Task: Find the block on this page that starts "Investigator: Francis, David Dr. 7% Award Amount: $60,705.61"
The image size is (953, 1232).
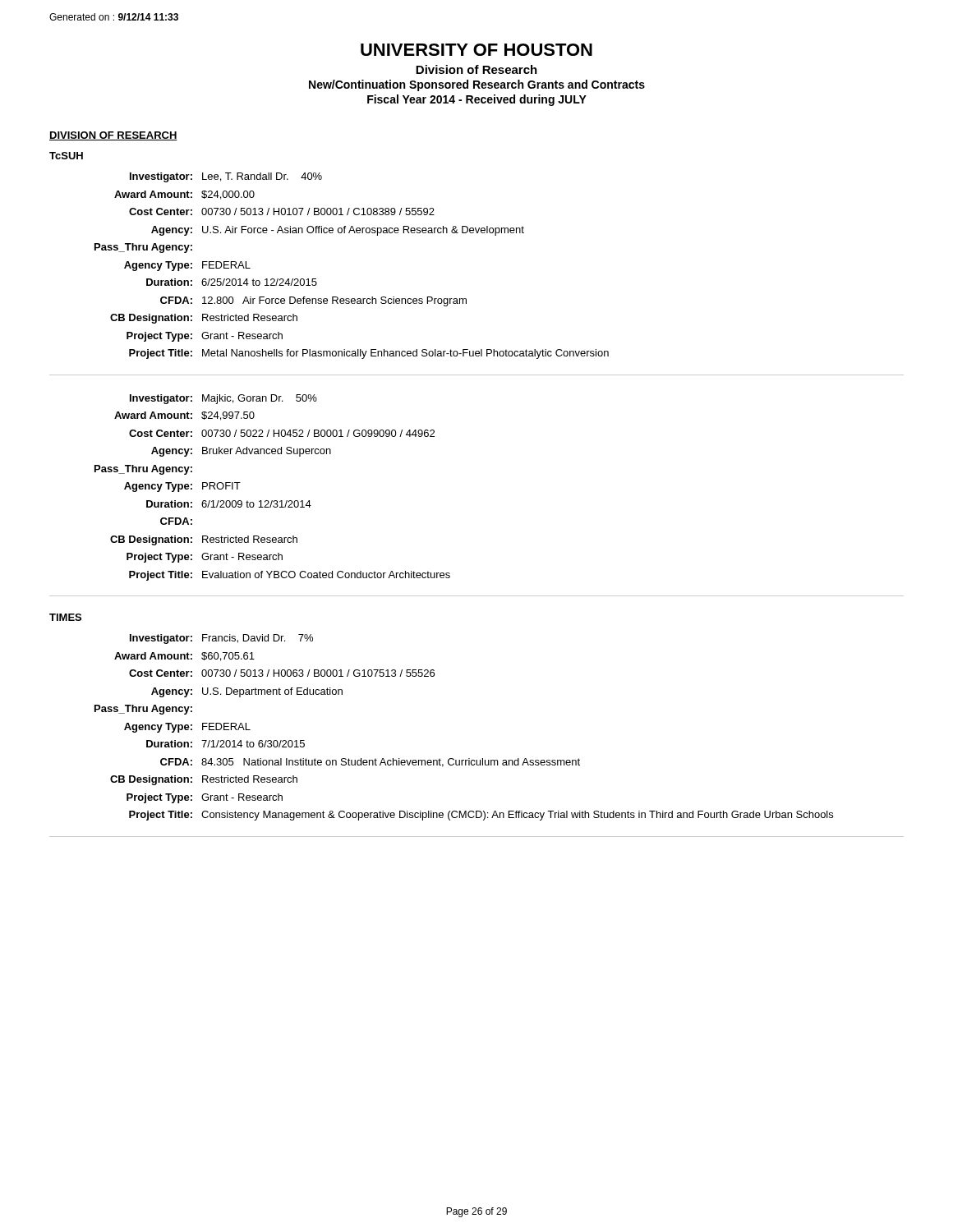Action: [221, 639]
